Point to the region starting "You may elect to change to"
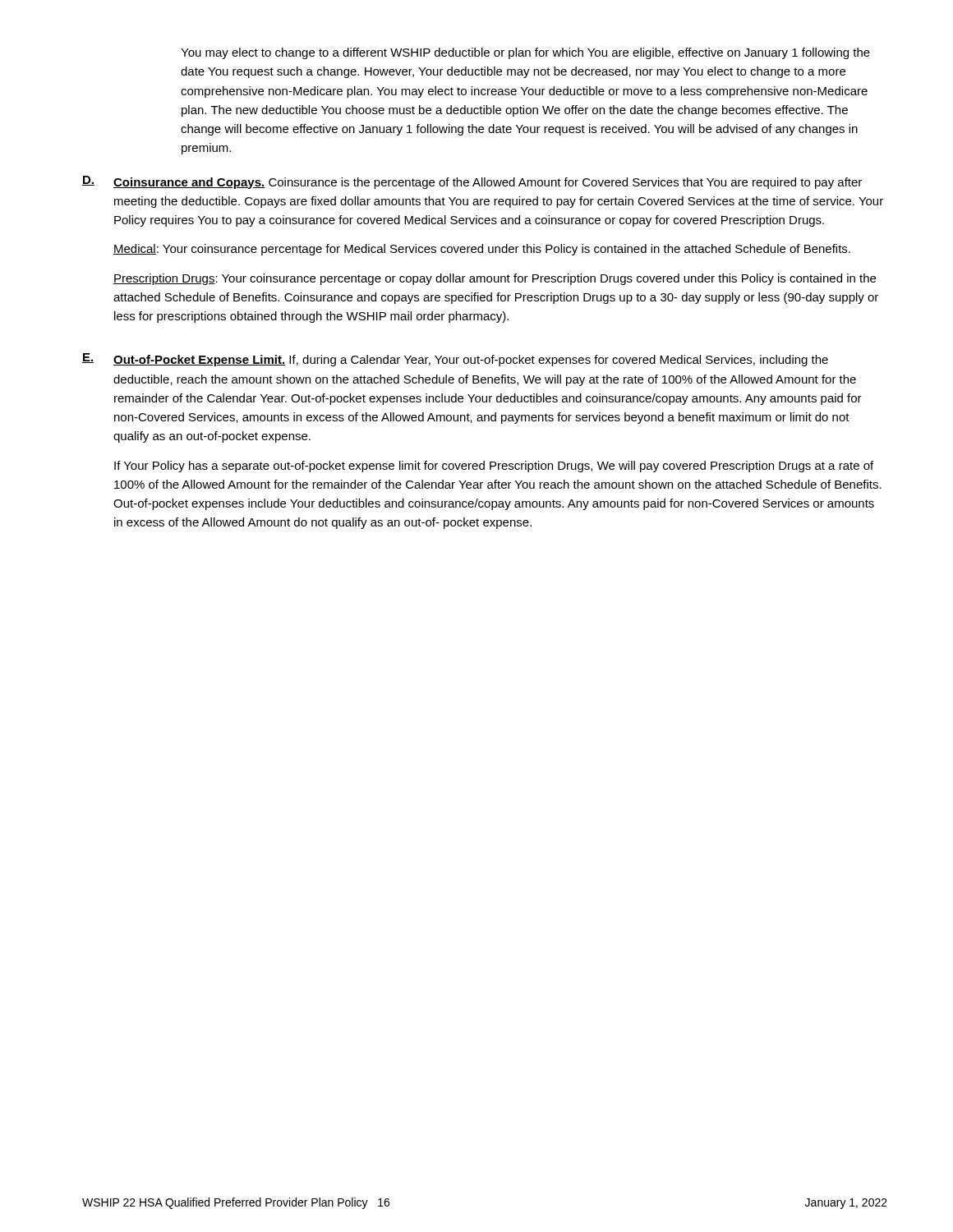 coord(525,100)
